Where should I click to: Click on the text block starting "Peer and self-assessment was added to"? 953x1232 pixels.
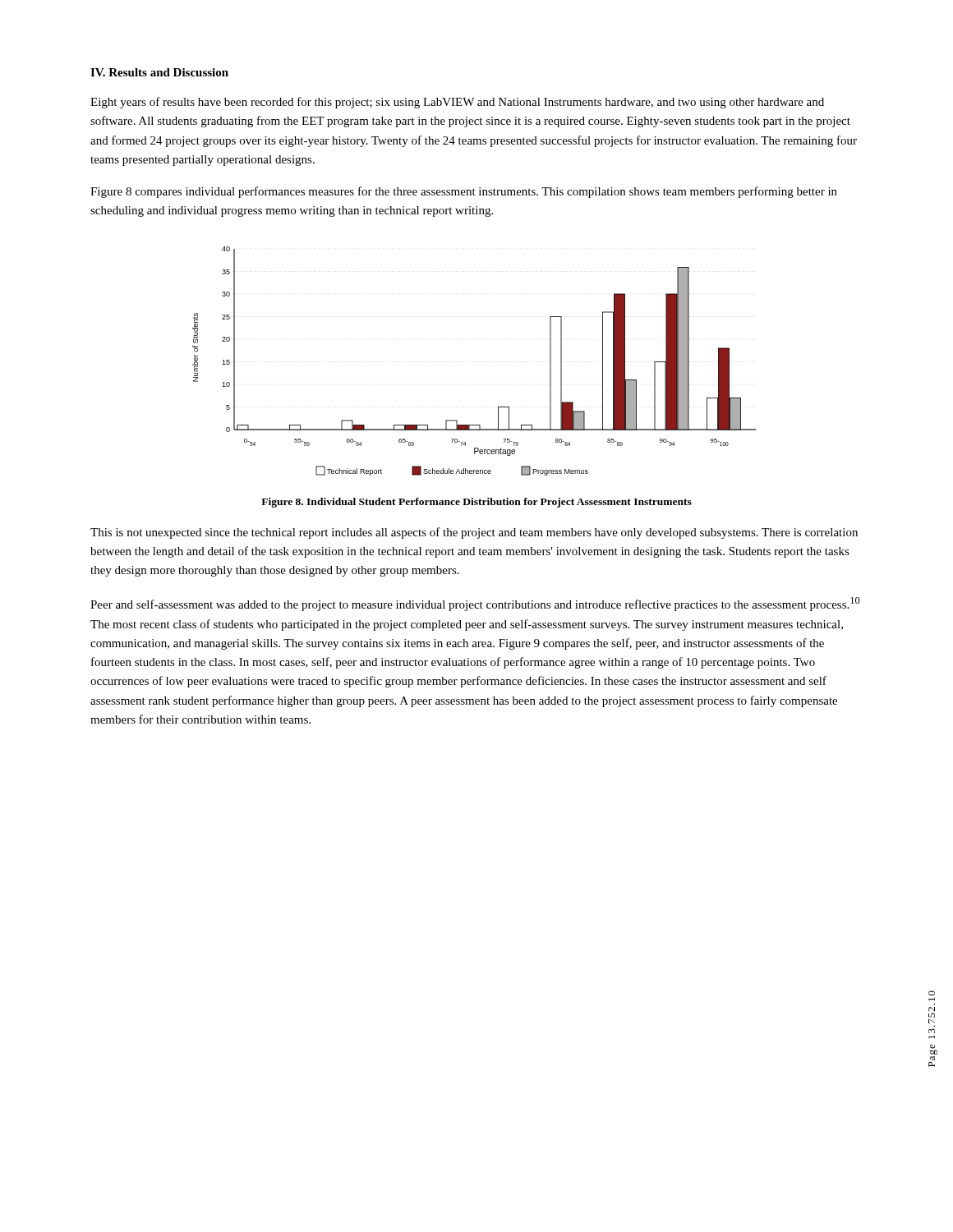(x=475, y=660)
